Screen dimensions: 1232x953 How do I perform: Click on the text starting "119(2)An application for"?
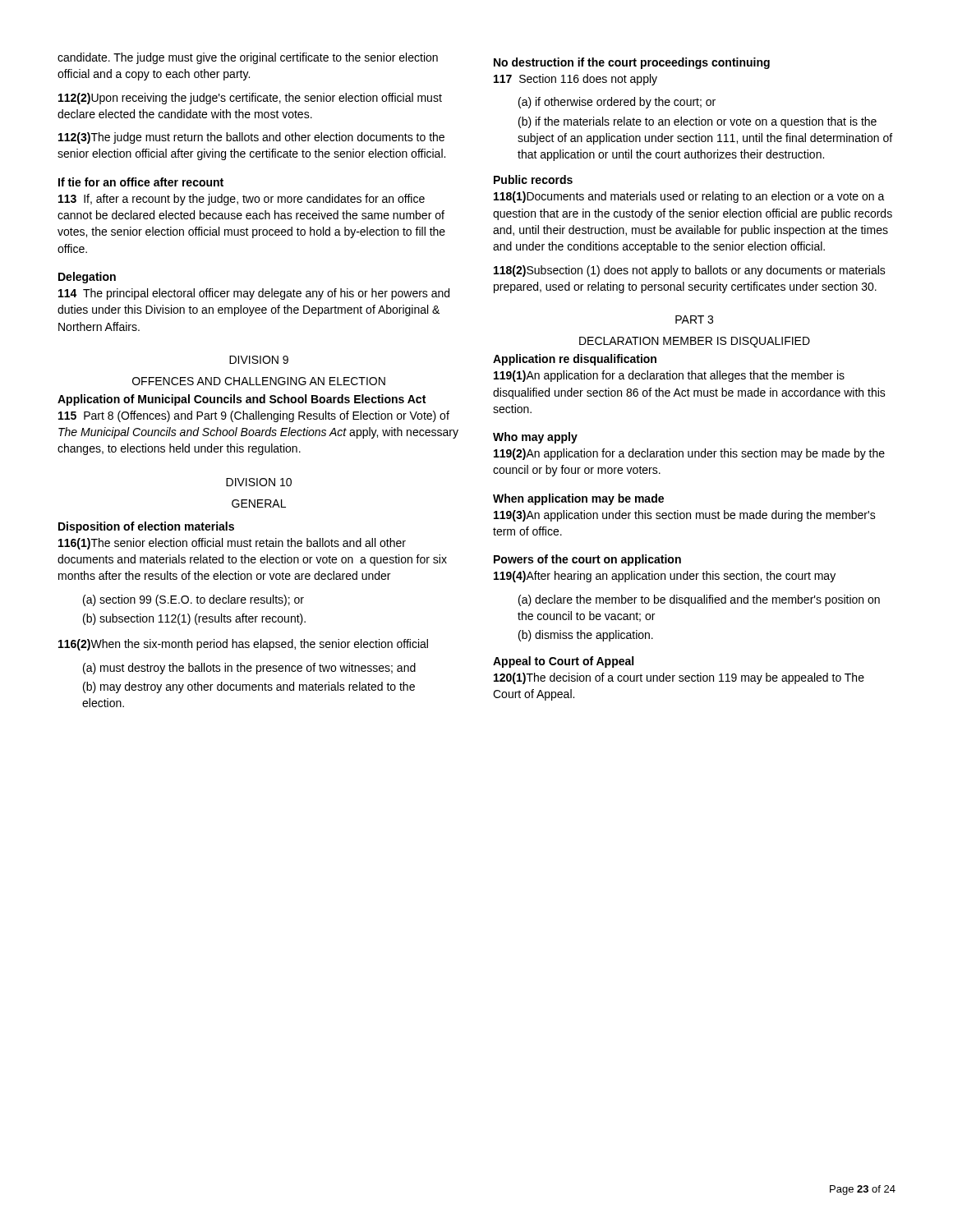point(689,462)
